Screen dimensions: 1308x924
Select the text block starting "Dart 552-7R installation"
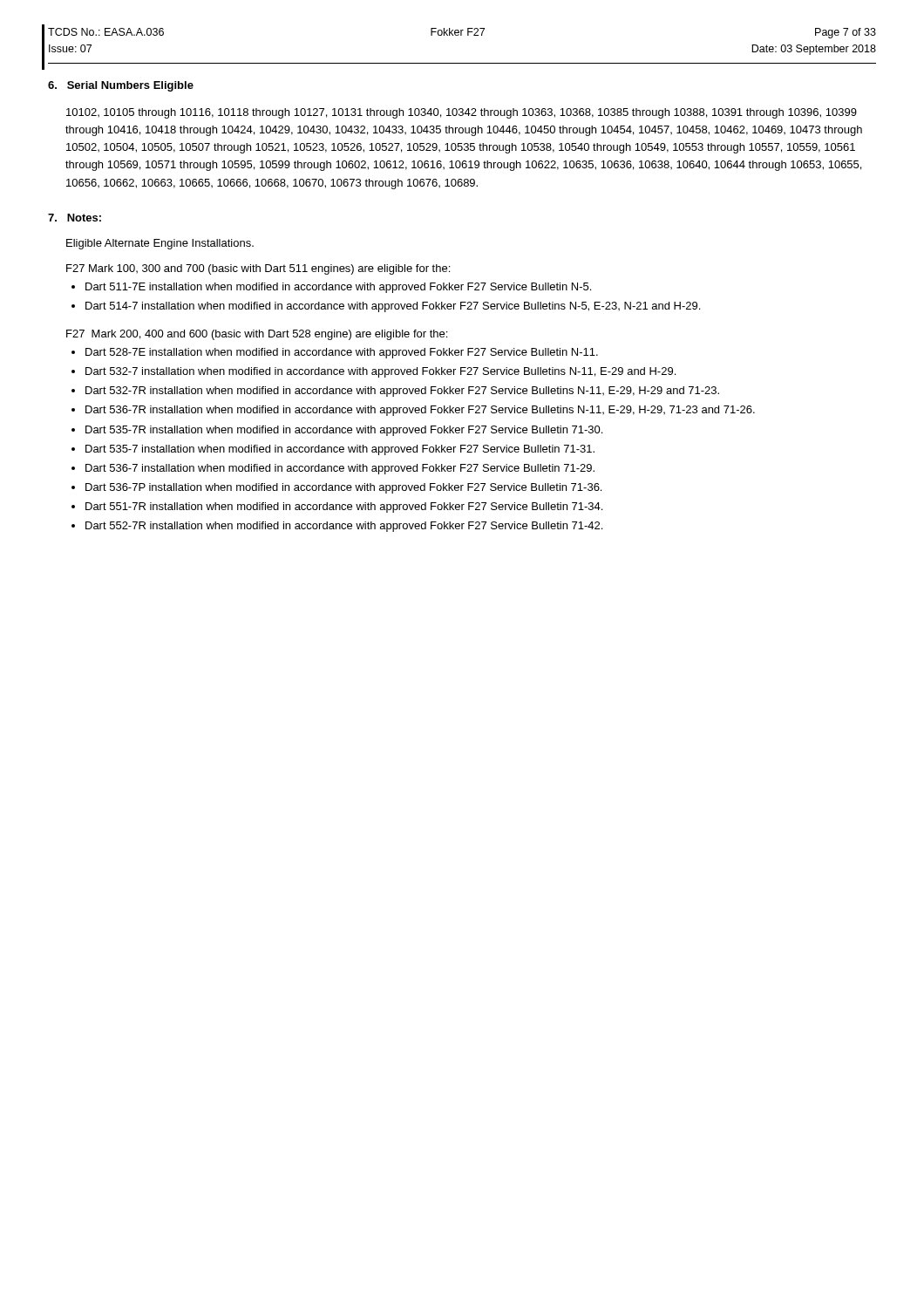pos(344,526)
